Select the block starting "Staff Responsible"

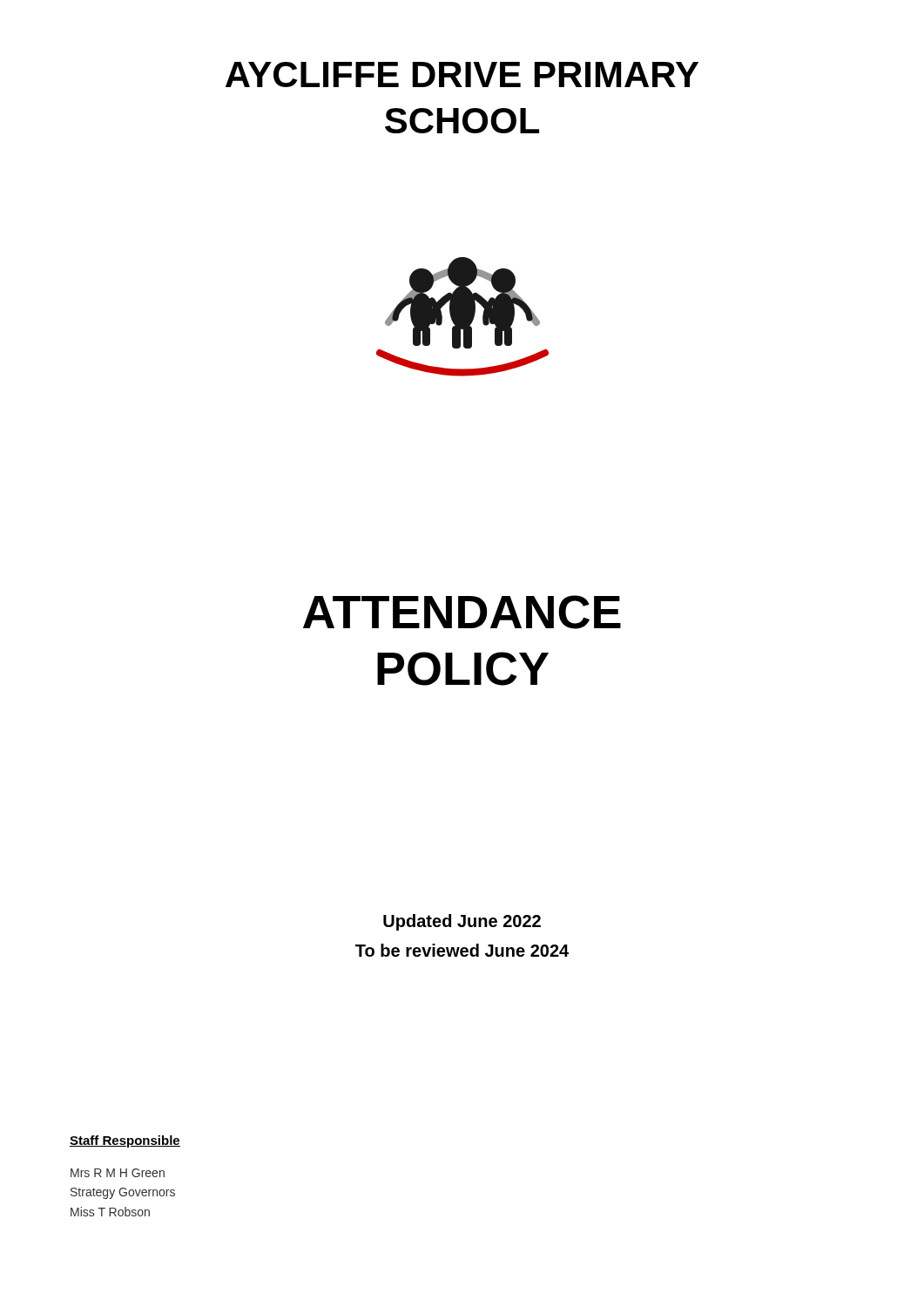tap(125, 1140)
